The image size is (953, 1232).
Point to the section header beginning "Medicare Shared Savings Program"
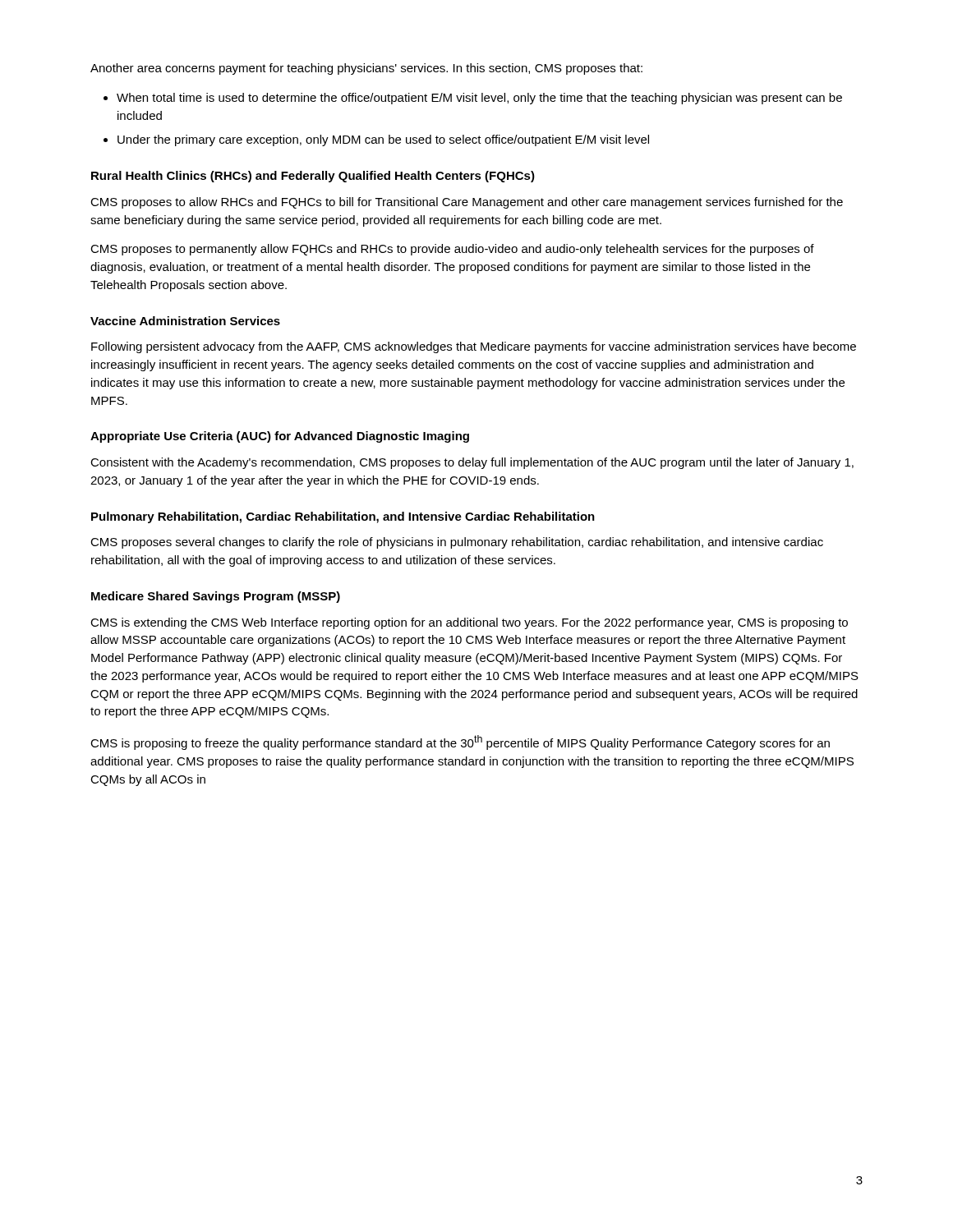pyautogui.click(x=215, y=596)
